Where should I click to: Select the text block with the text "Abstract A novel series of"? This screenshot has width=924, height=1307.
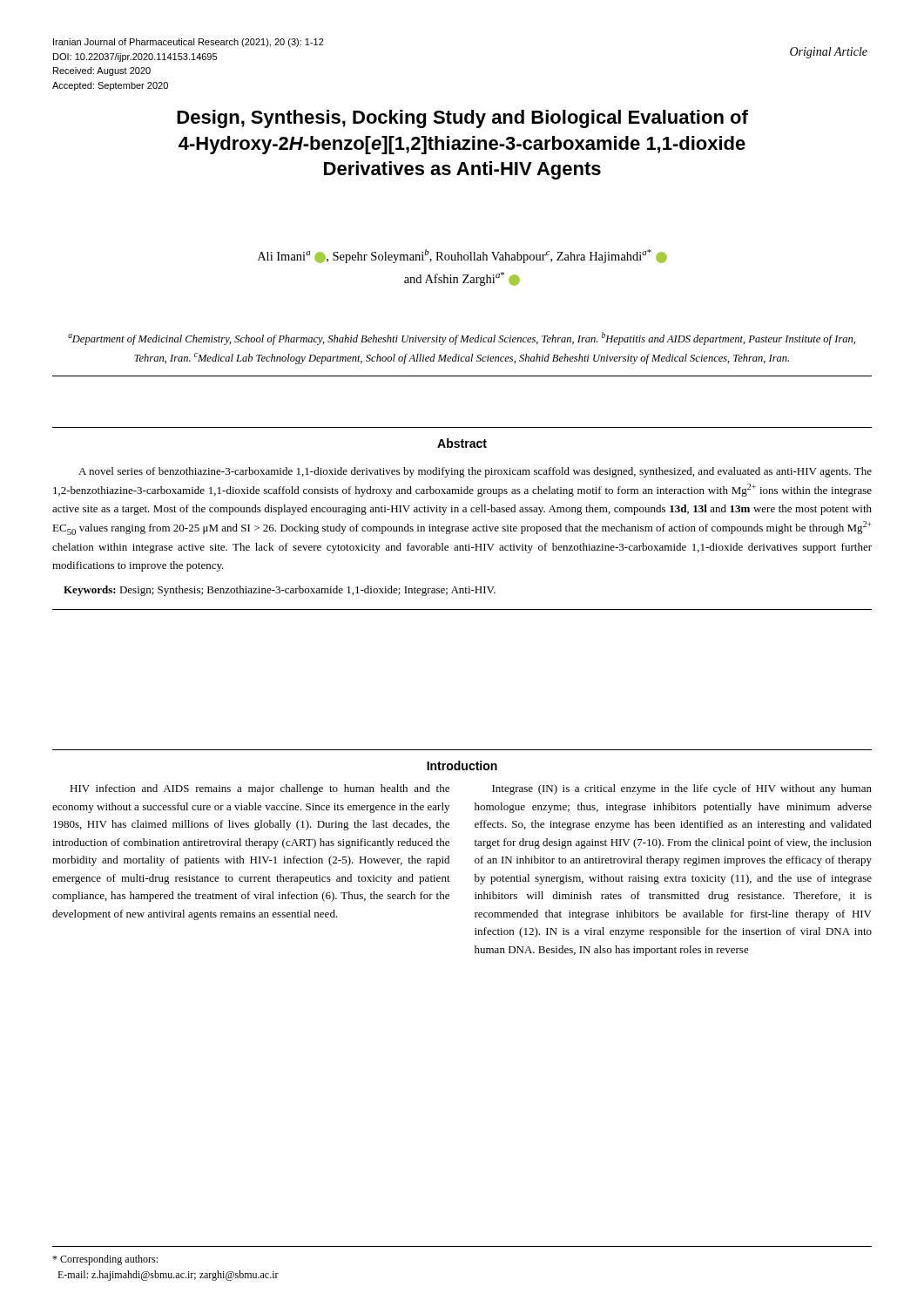[x=462, y=518]
